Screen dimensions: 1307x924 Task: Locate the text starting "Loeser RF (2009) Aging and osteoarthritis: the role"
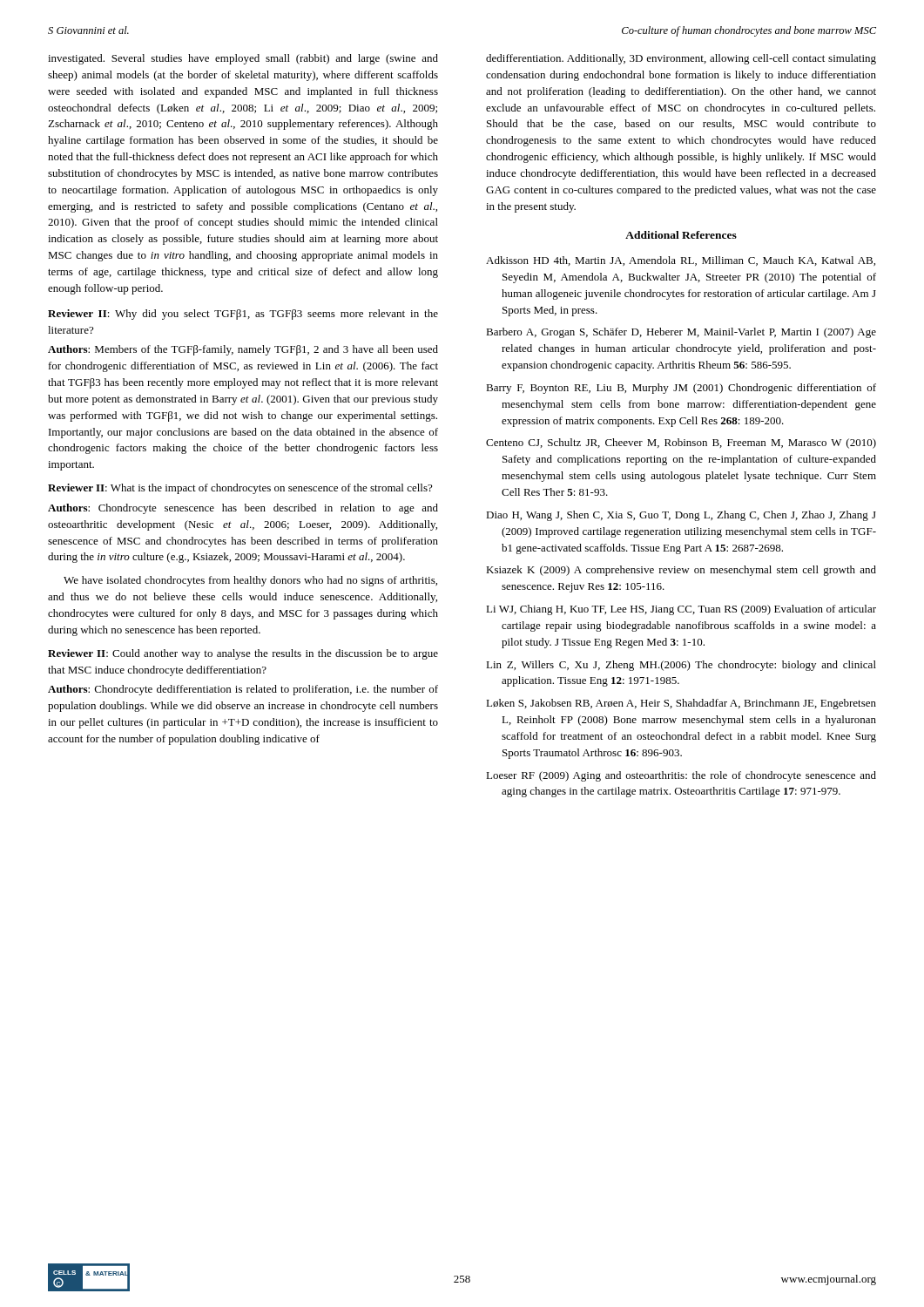coord(681,784)
